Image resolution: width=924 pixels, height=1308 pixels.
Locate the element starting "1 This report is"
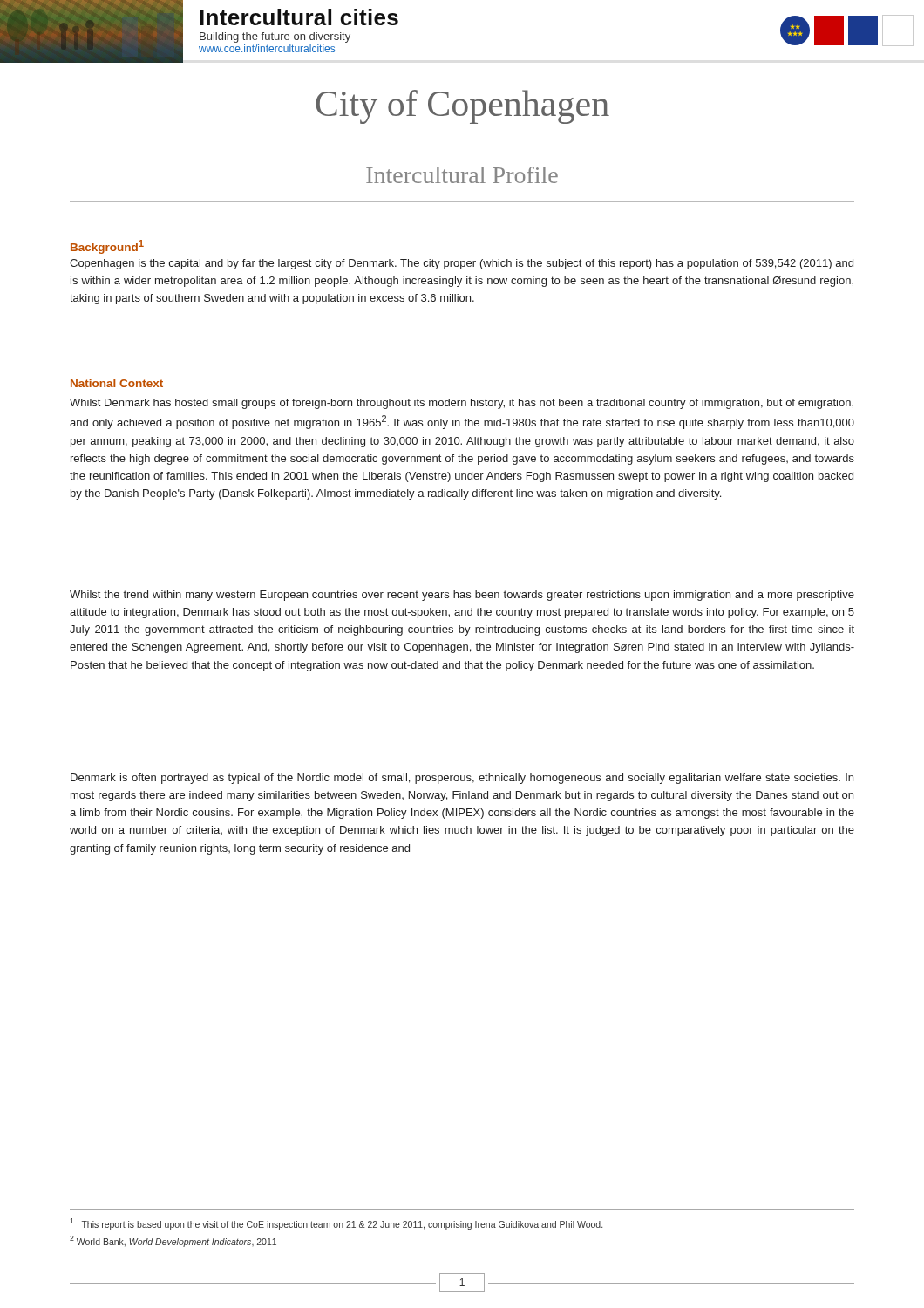[462, 1232]
